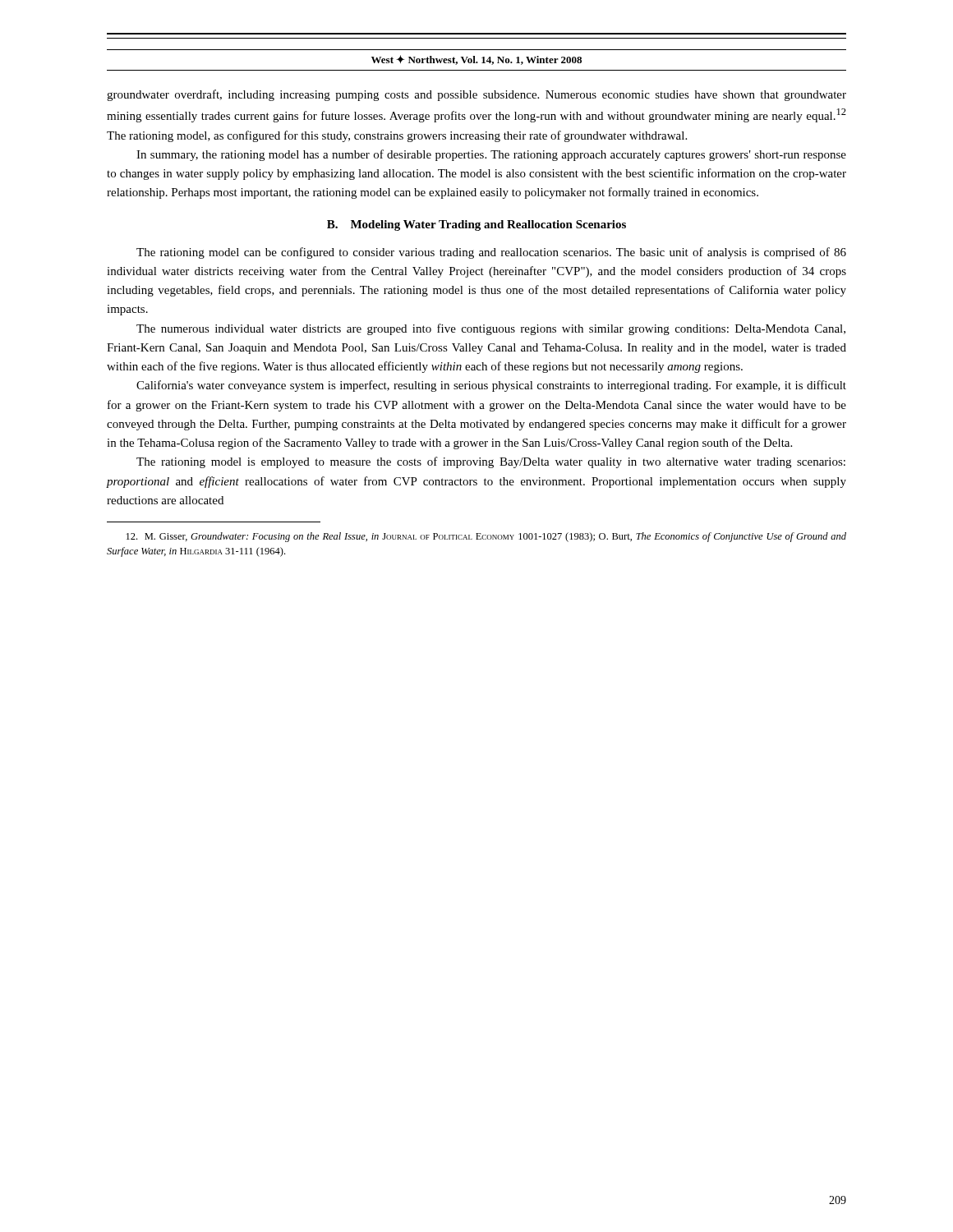The height and width of the screenshot is (1232, 953).
Task: Click on the text block containing "California's water conveyance system is imperfect, resulting in"
Action: [x=476, y=415]
